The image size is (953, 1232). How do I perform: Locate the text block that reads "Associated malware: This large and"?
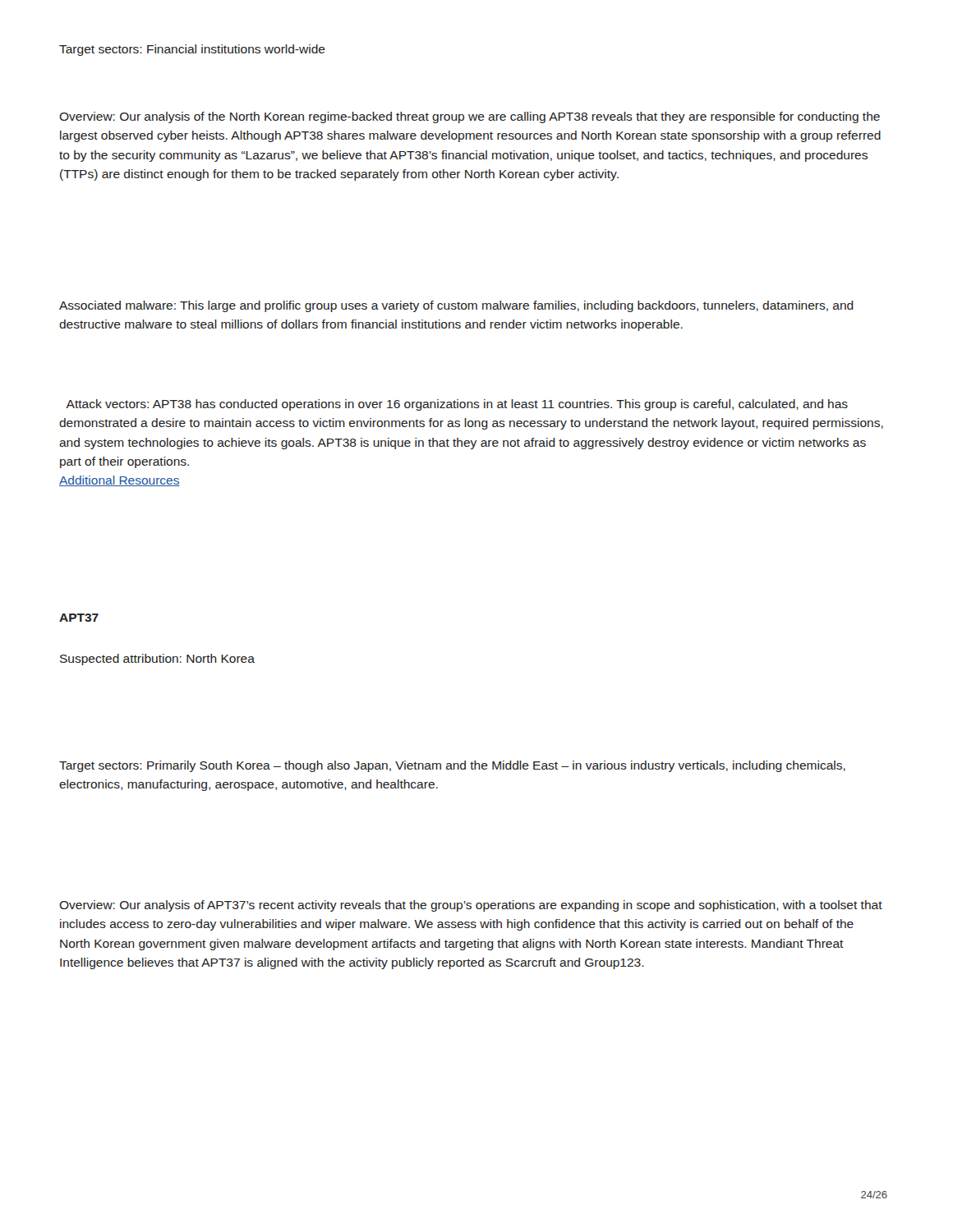pyautogui.click(x=456, y=315)
